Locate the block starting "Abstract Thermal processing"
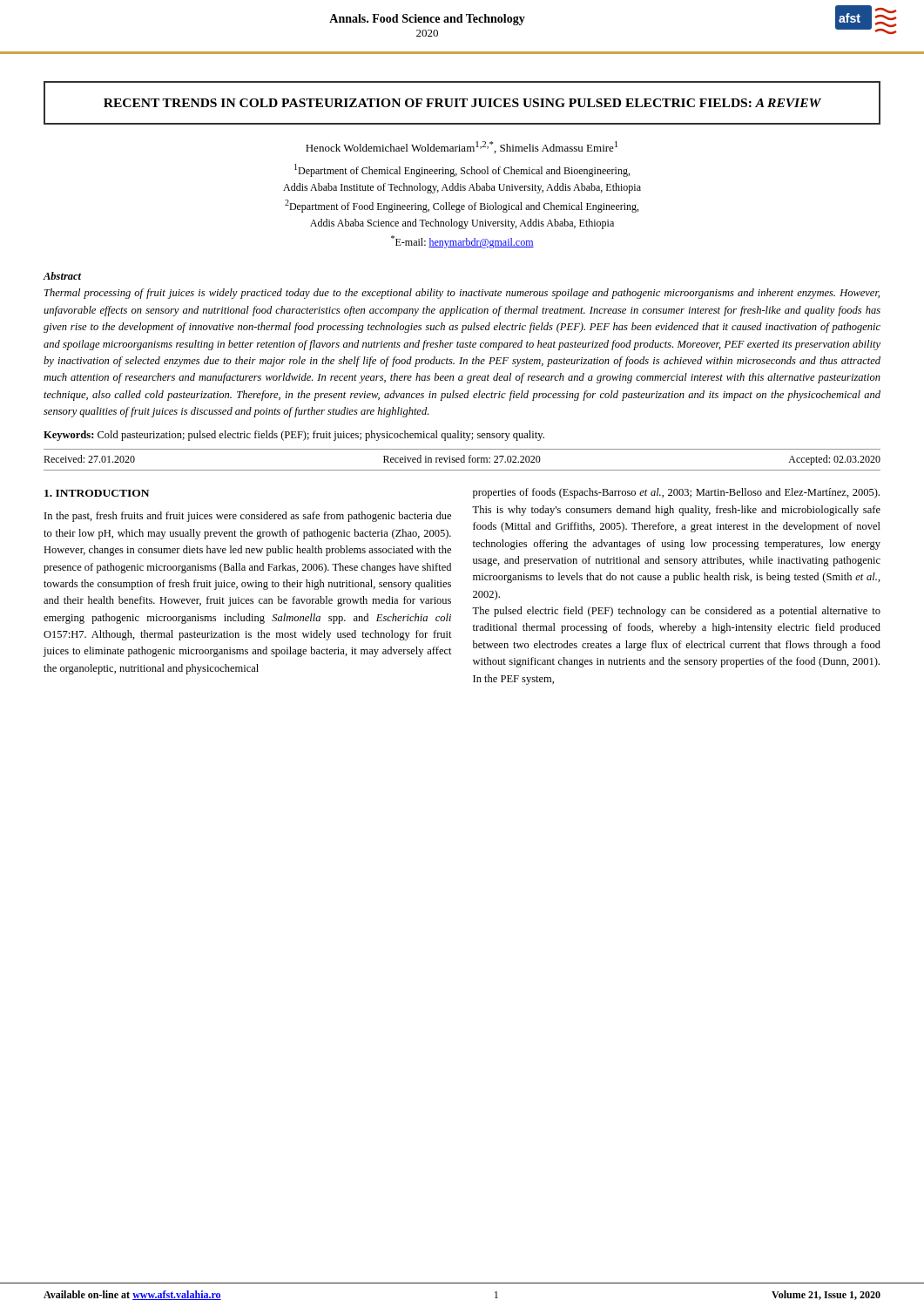The width and height of the screenshot is (924, 1307). pos(462,345)
